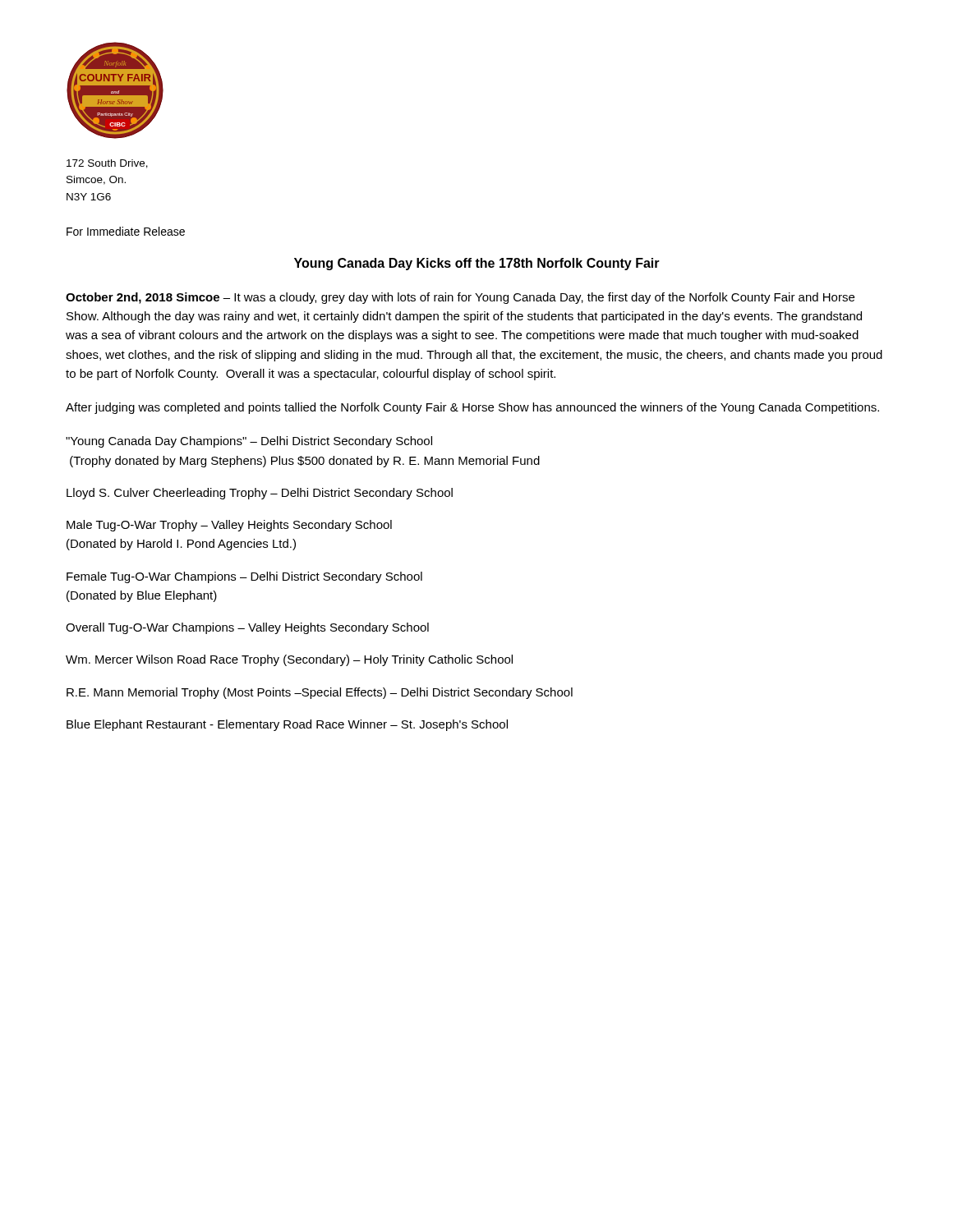
Task: Find the list item containing "Overall Tug-O-War Champions – Valley Heights"
Action: point(248,627)
